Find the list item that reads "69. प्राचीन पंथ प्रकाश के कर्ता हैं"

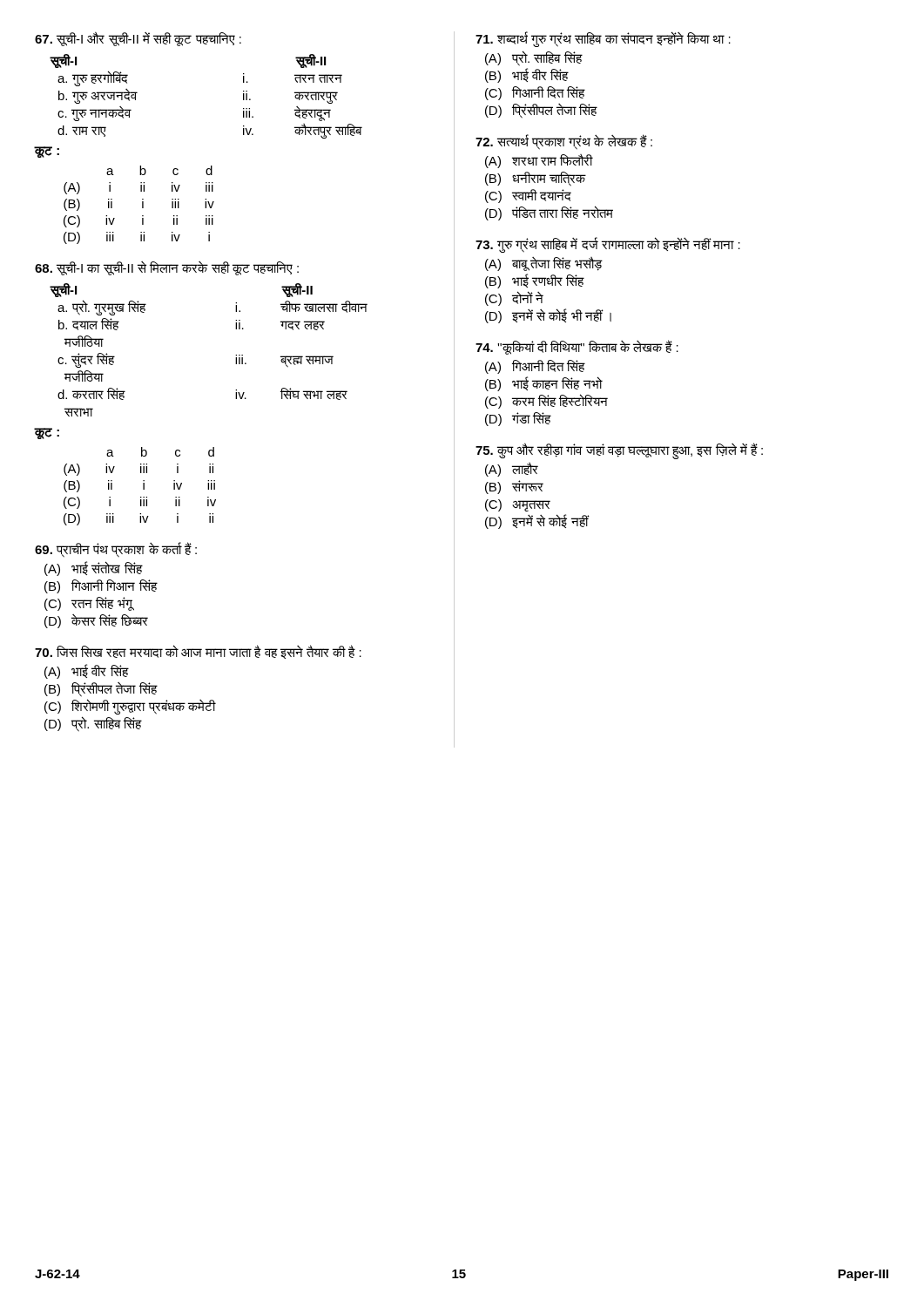coord(116,550)
